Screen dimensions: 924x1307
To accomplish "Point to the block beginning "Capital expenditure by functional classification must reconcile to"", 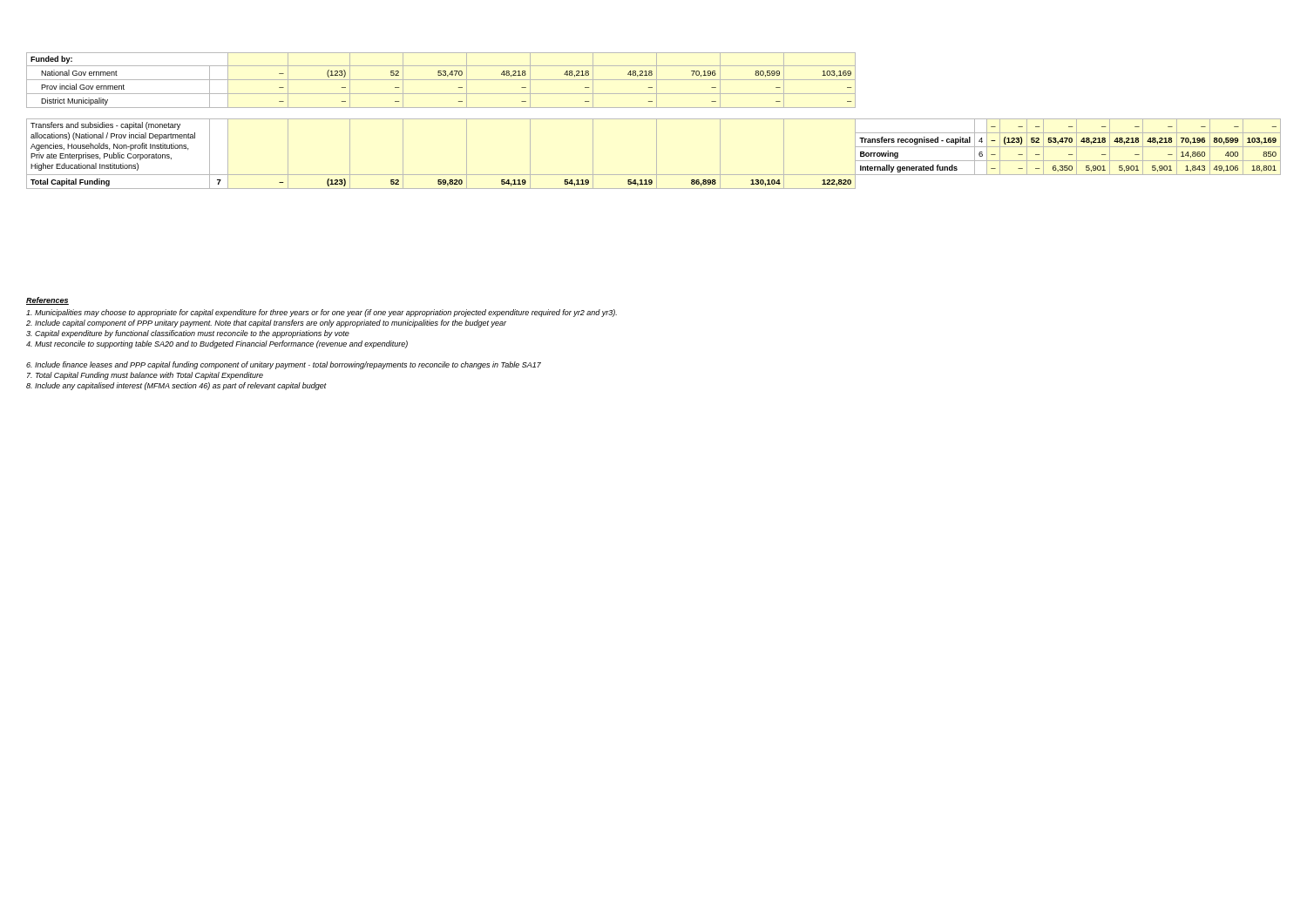I will (x=188, y=334).
